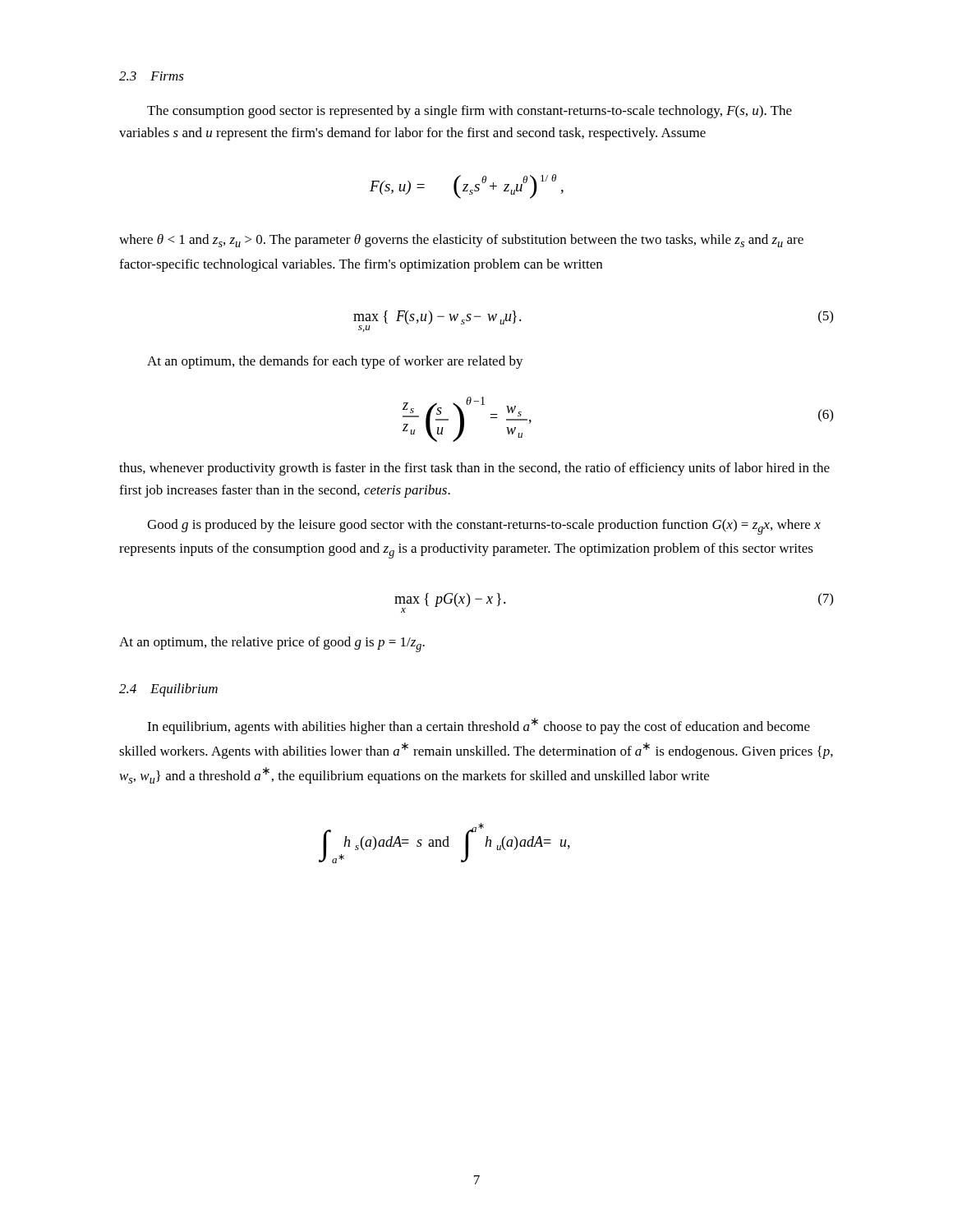Locate the block of text that opens with "At an optimum, the demands for each"
The image size is (953, 1232).
pyautogui.click(x=335, y=361)
